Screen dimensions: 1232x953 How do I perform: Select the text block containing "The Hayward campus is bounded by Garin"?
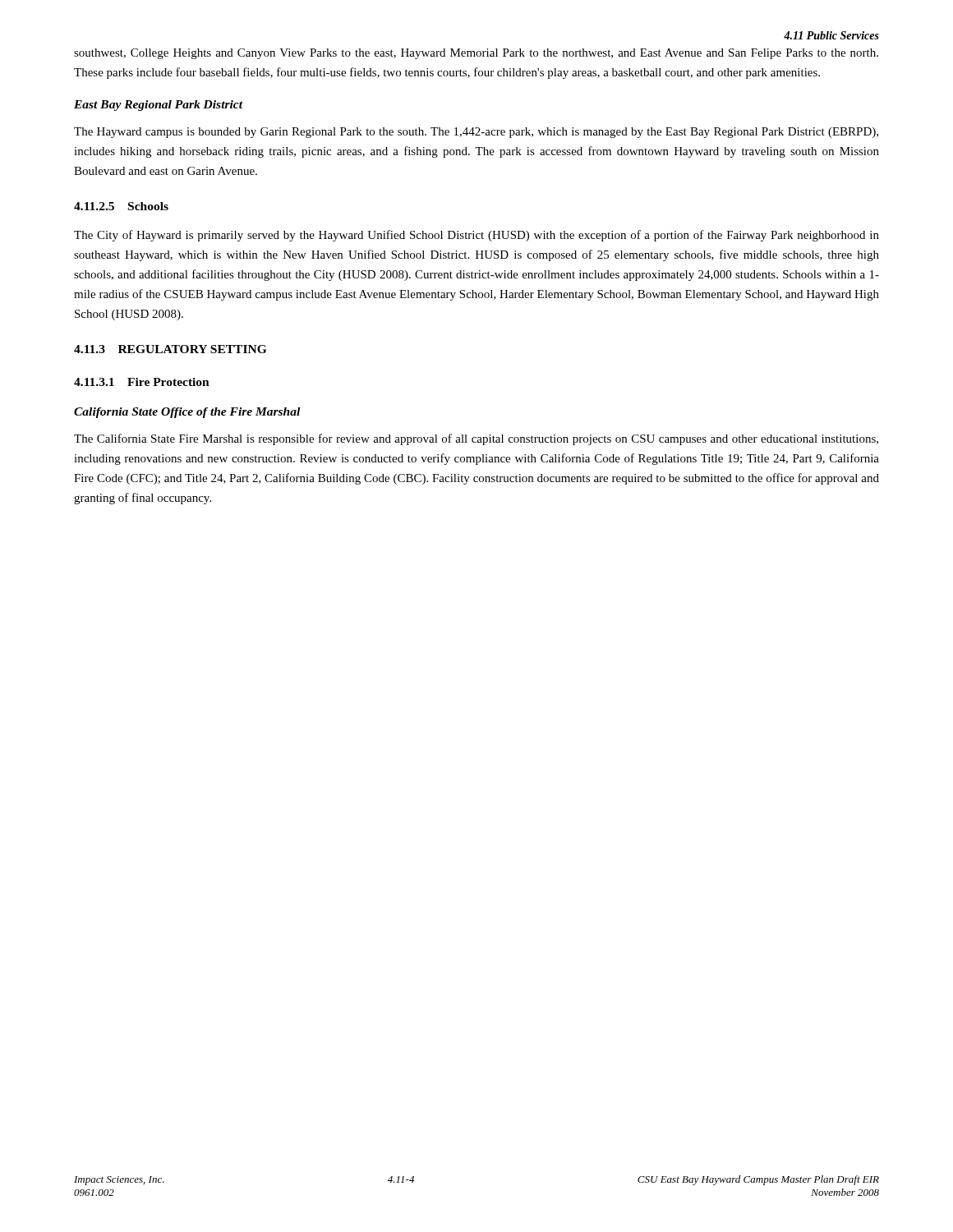point(476,151)
